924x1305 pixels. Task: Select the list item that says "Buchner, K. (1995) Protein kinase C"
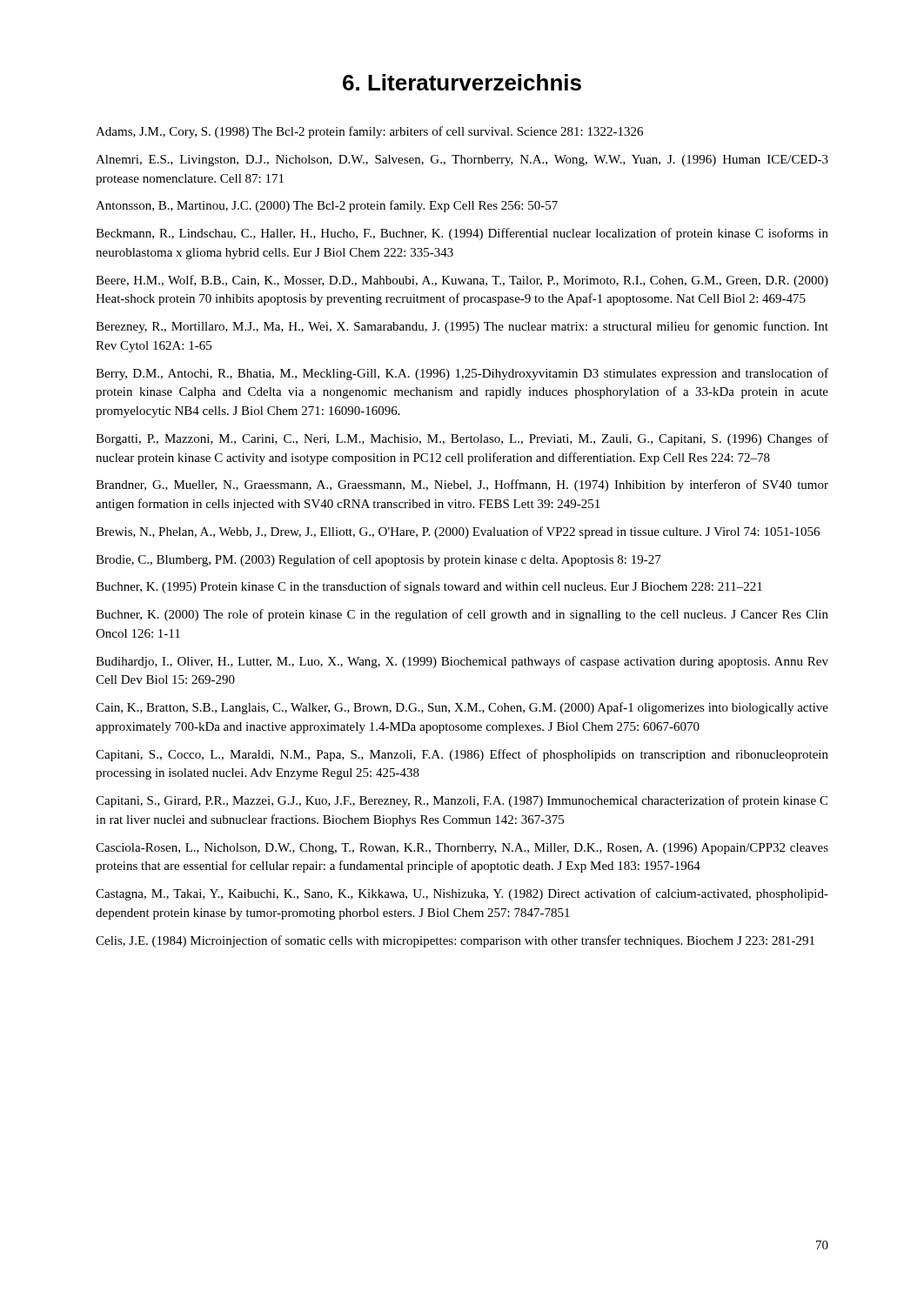click(429, 587)
